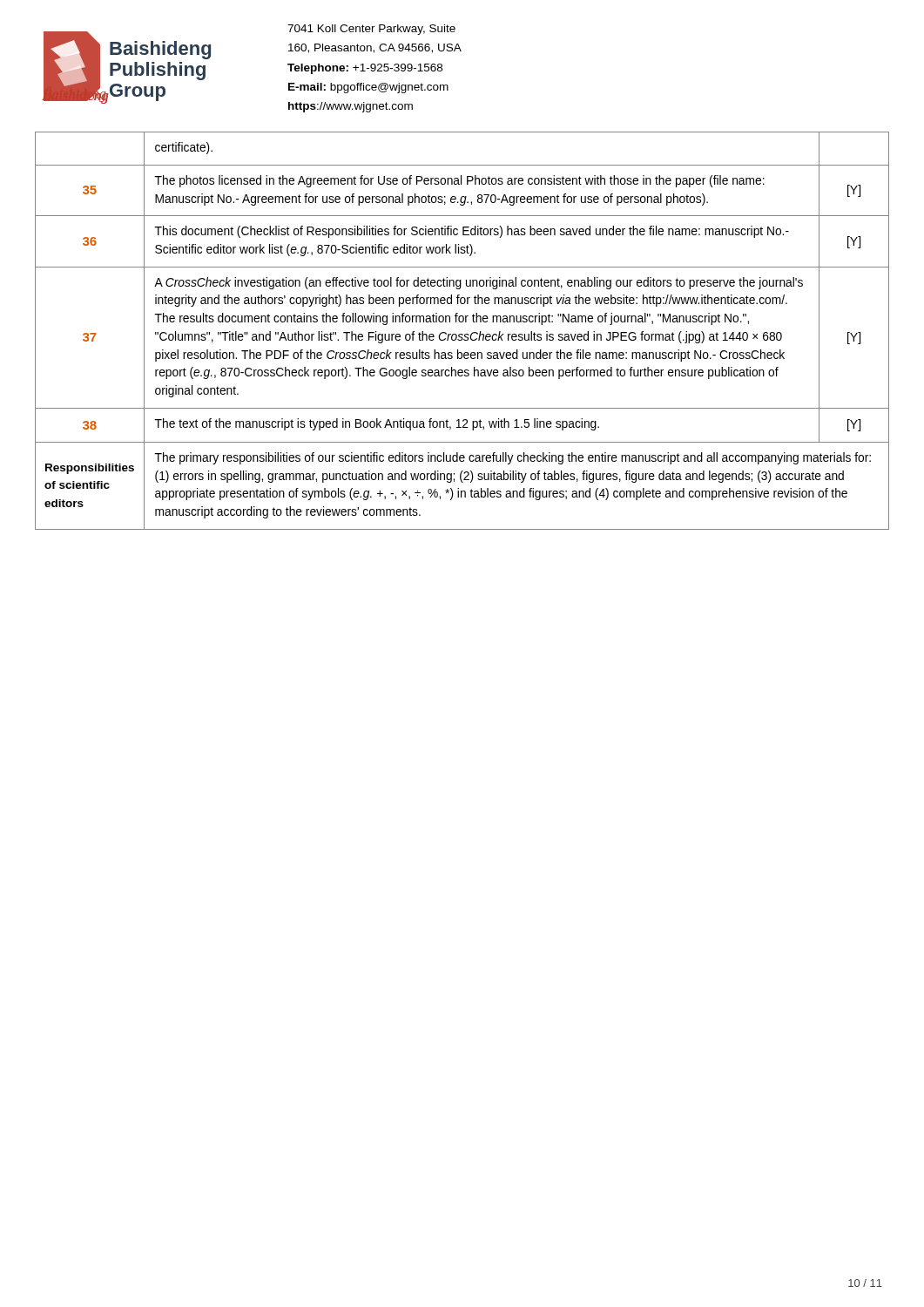This screenshot has width=924, height=1307.
Task: Locate the logo
Action: click(135, 68)
